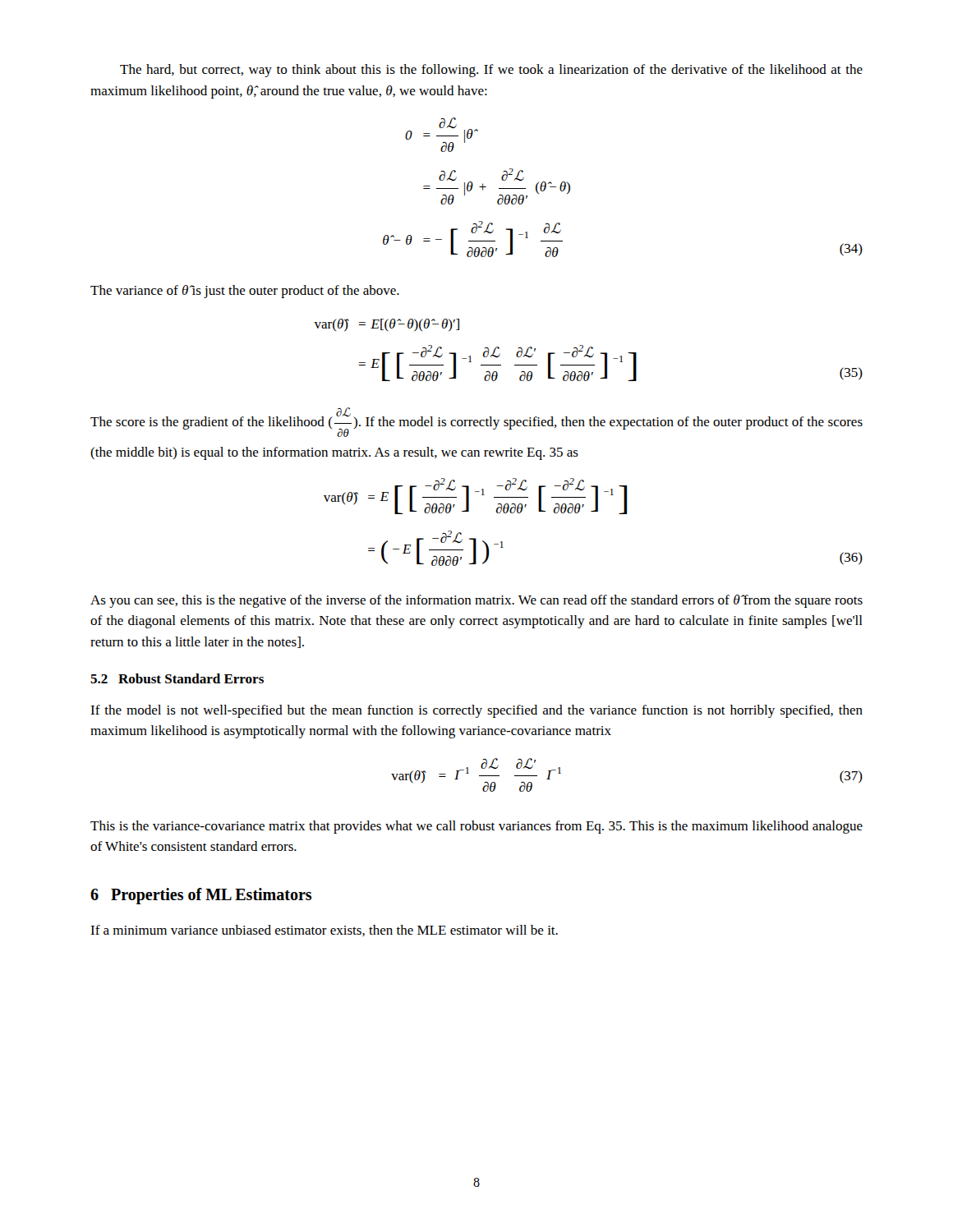Point to the formula beginning "0 = ∂ℒ ∂θ |θ̂ = ∂ℒ"
Image resolution: width=953 pixels, height=1232 pixels.
click(476, 188)
